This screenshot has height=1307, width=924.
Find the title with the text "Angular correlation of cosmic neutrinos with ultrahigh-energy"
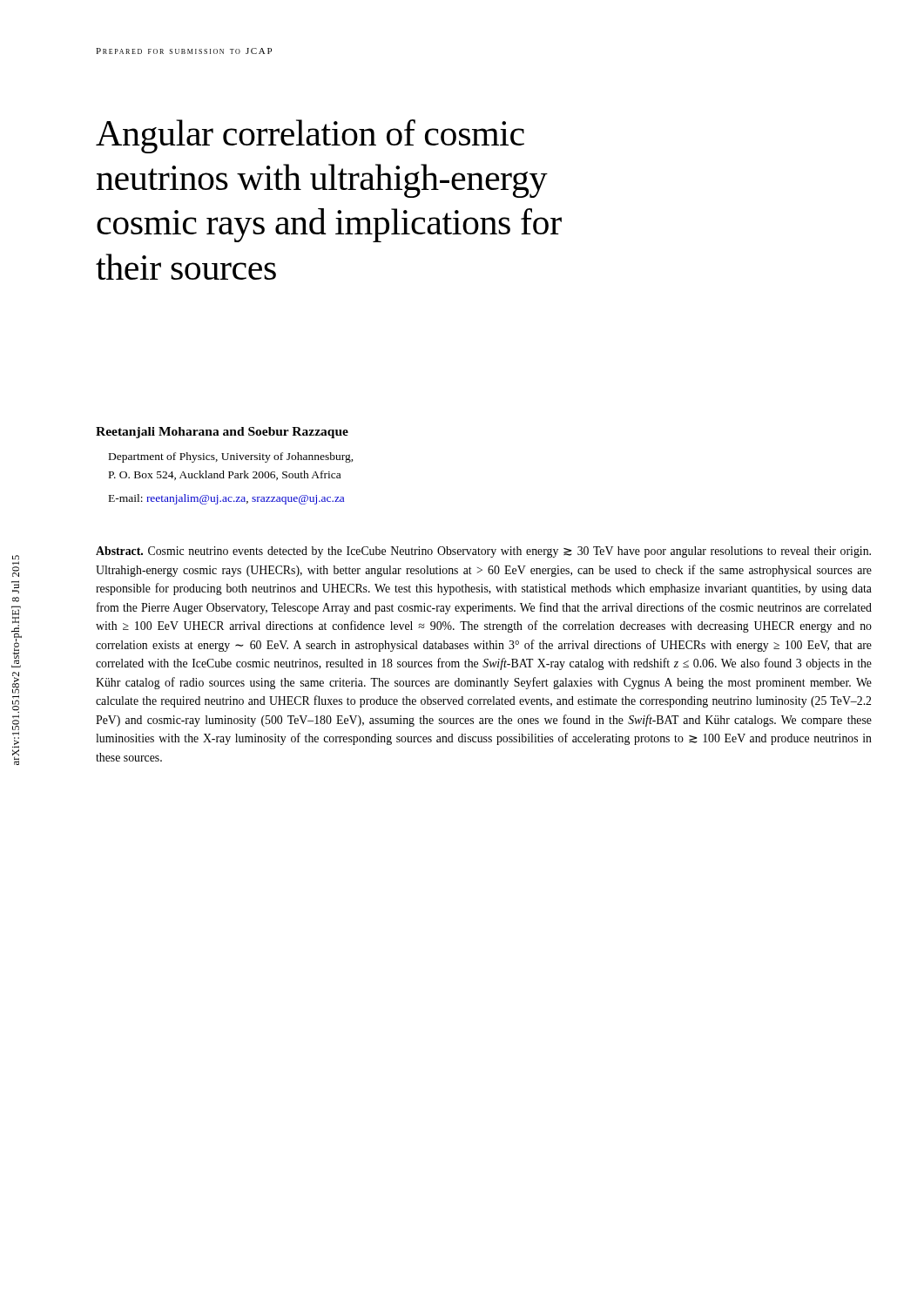click(x=484, y=201)
